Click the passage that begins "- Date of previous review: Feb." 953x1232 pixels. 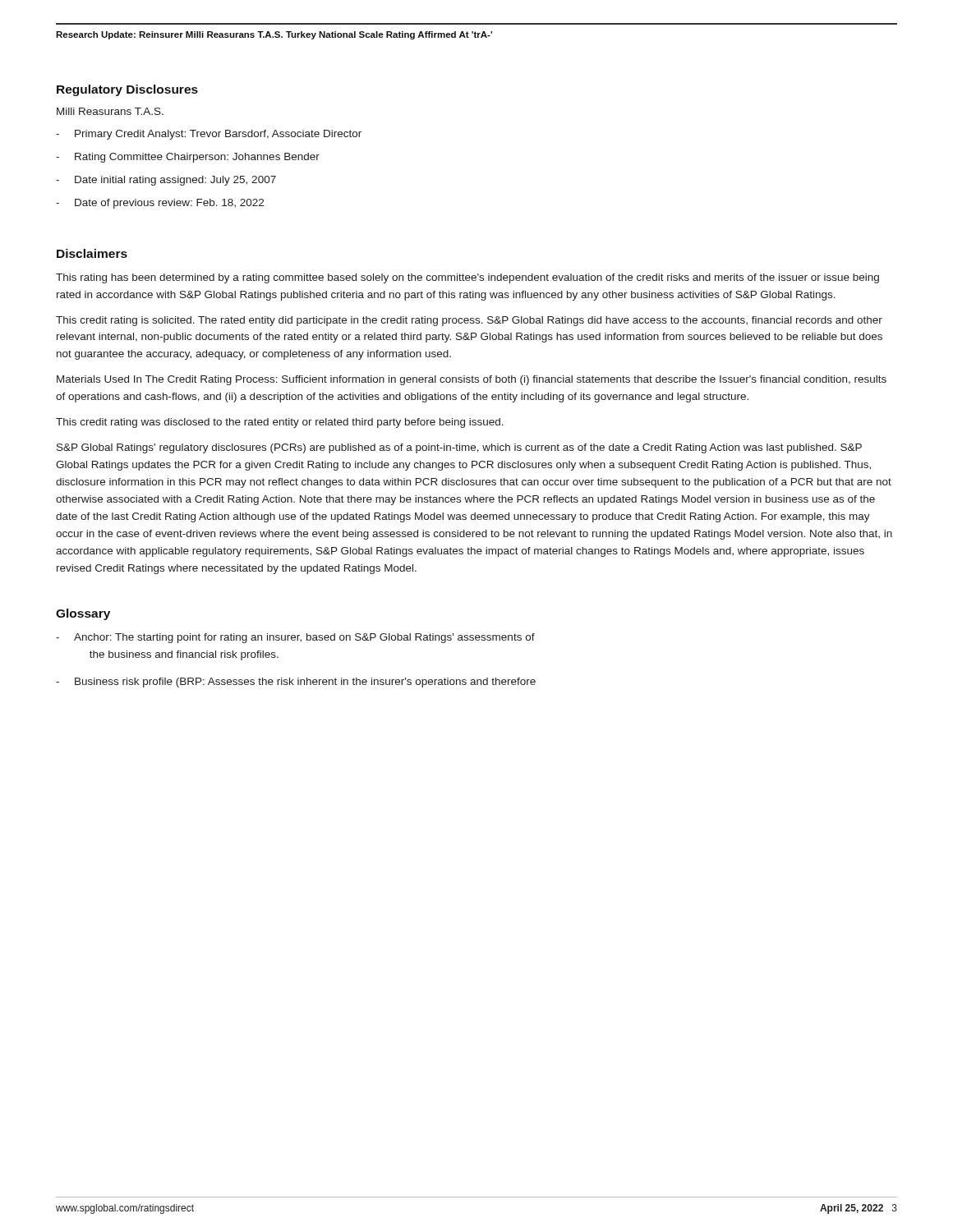[160, 203]
